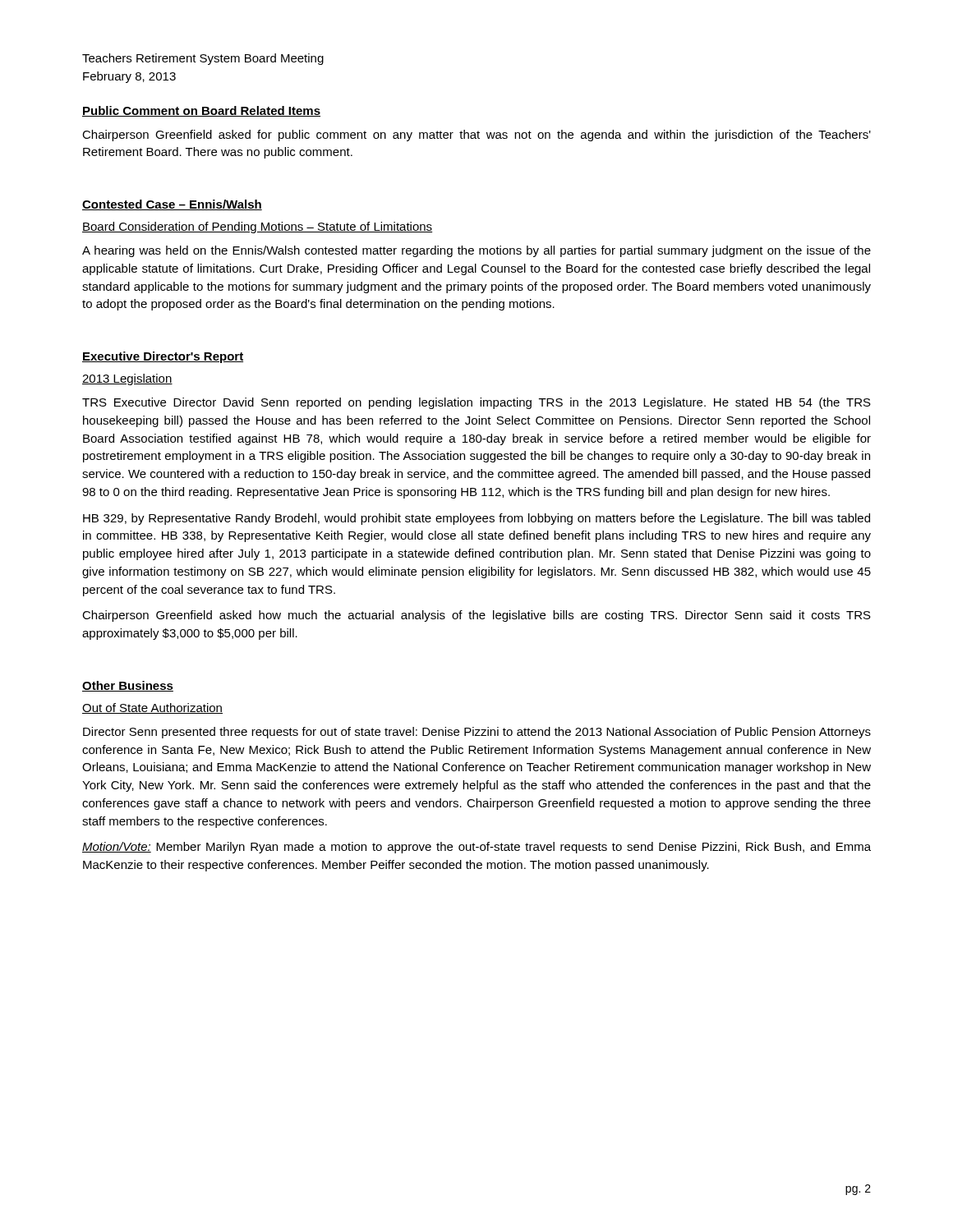Select the region starting "Other Business"

[128, 685]
